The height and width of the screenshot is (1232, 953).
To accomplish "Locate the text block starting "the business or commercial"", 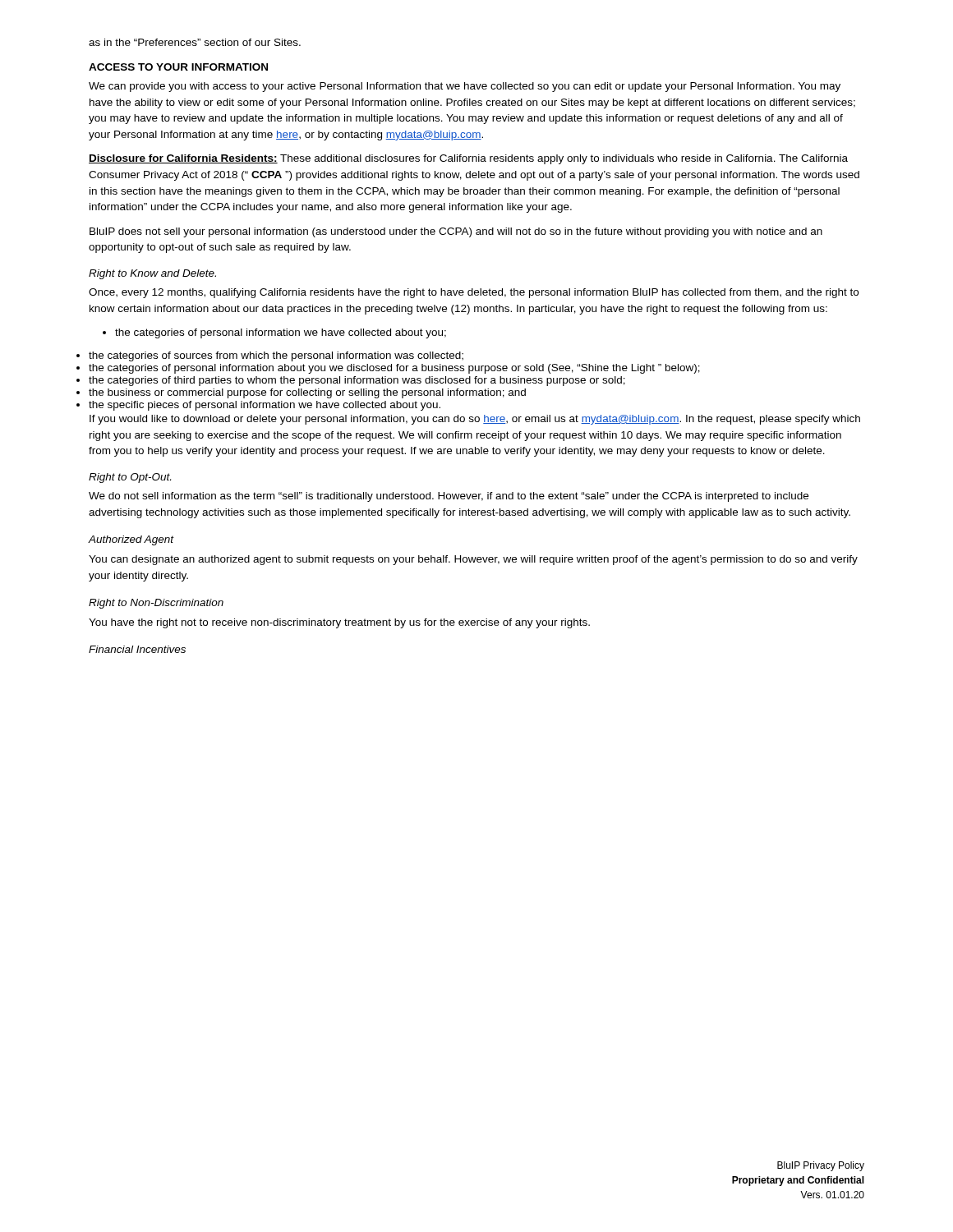I will tap(476, 392).
